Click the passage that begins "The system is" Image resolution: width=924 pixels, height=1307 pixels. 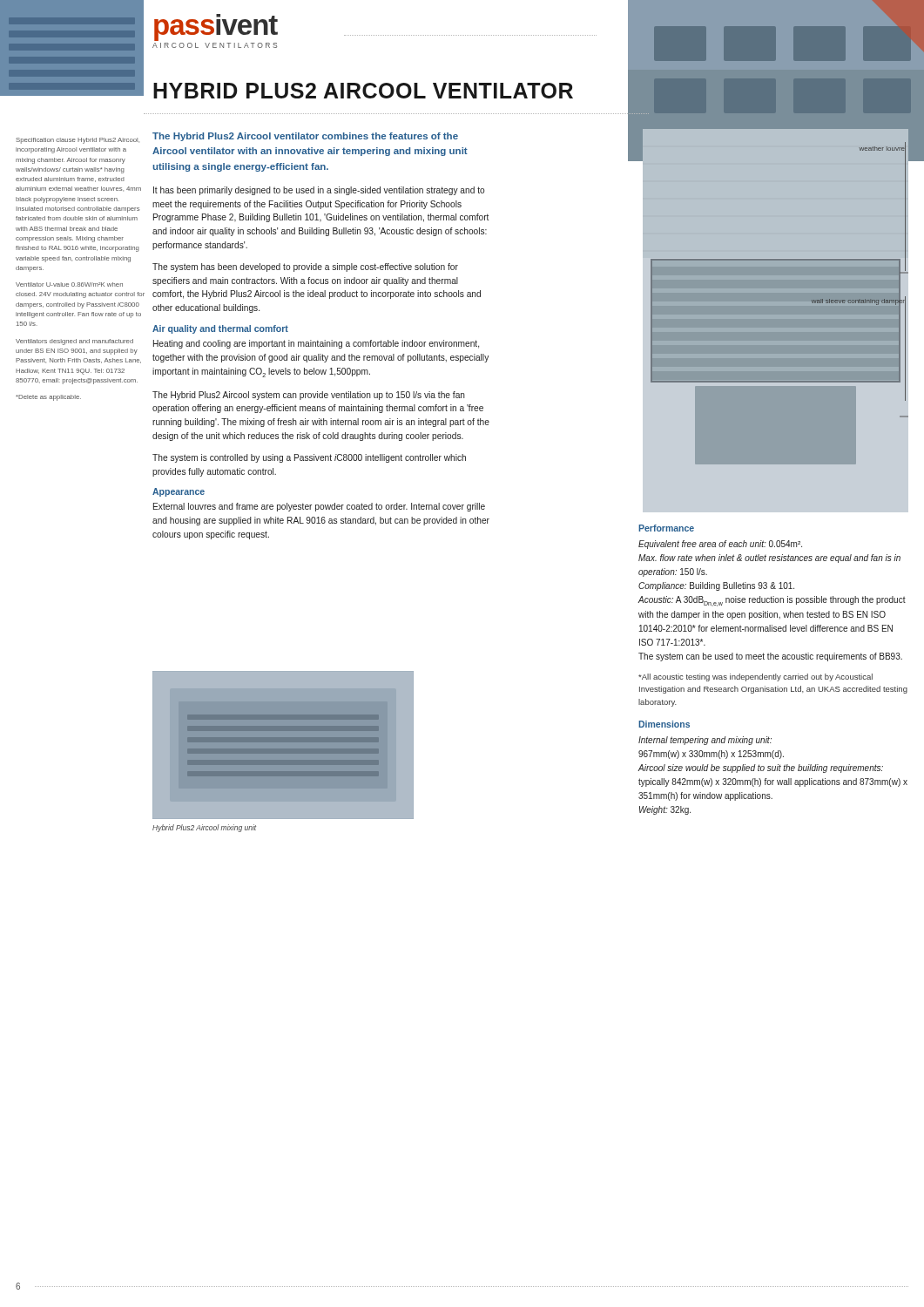click(309, 465)
